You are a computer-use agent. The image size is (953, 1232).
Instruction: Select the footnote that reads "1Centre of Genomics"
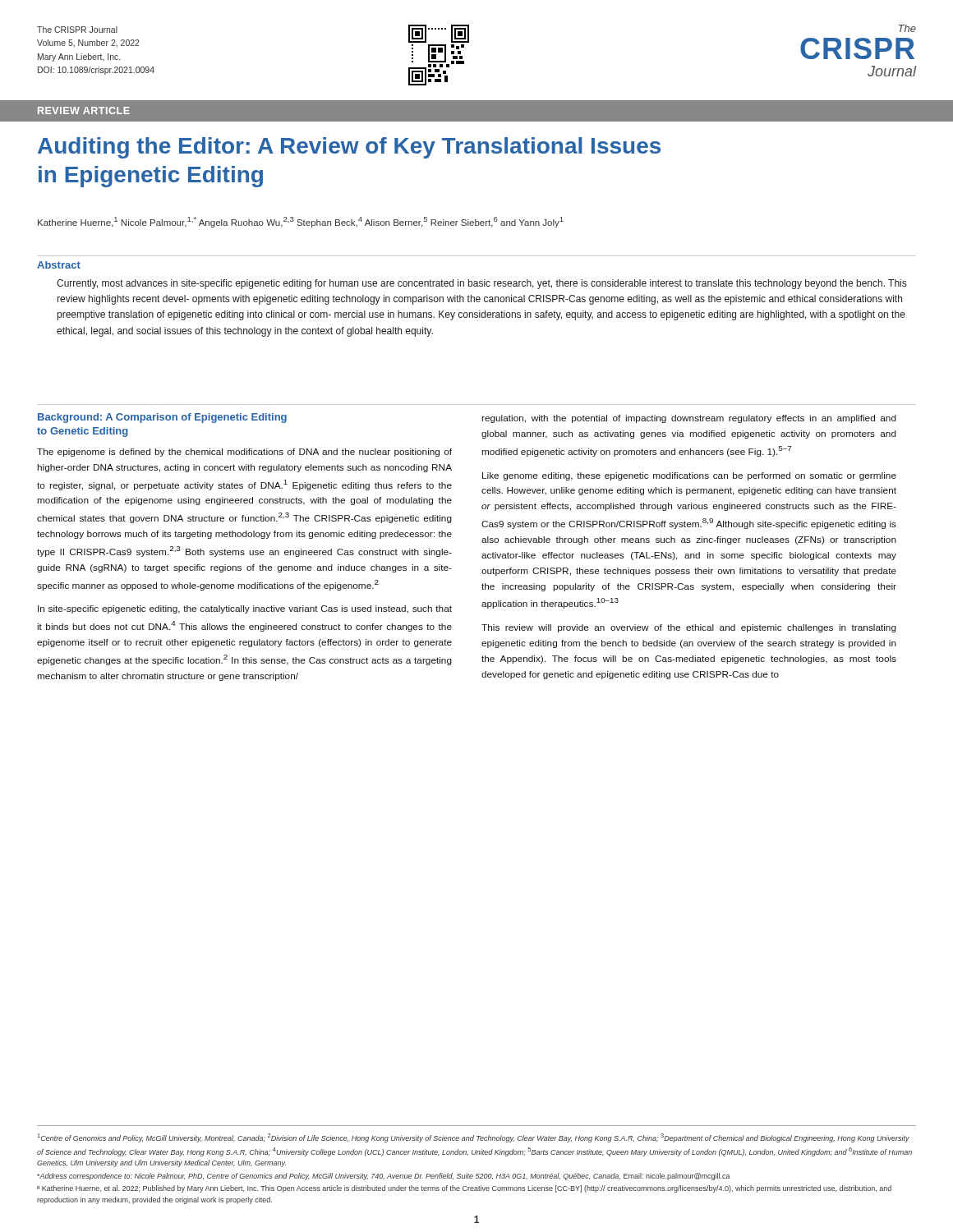pos(475,1149)
